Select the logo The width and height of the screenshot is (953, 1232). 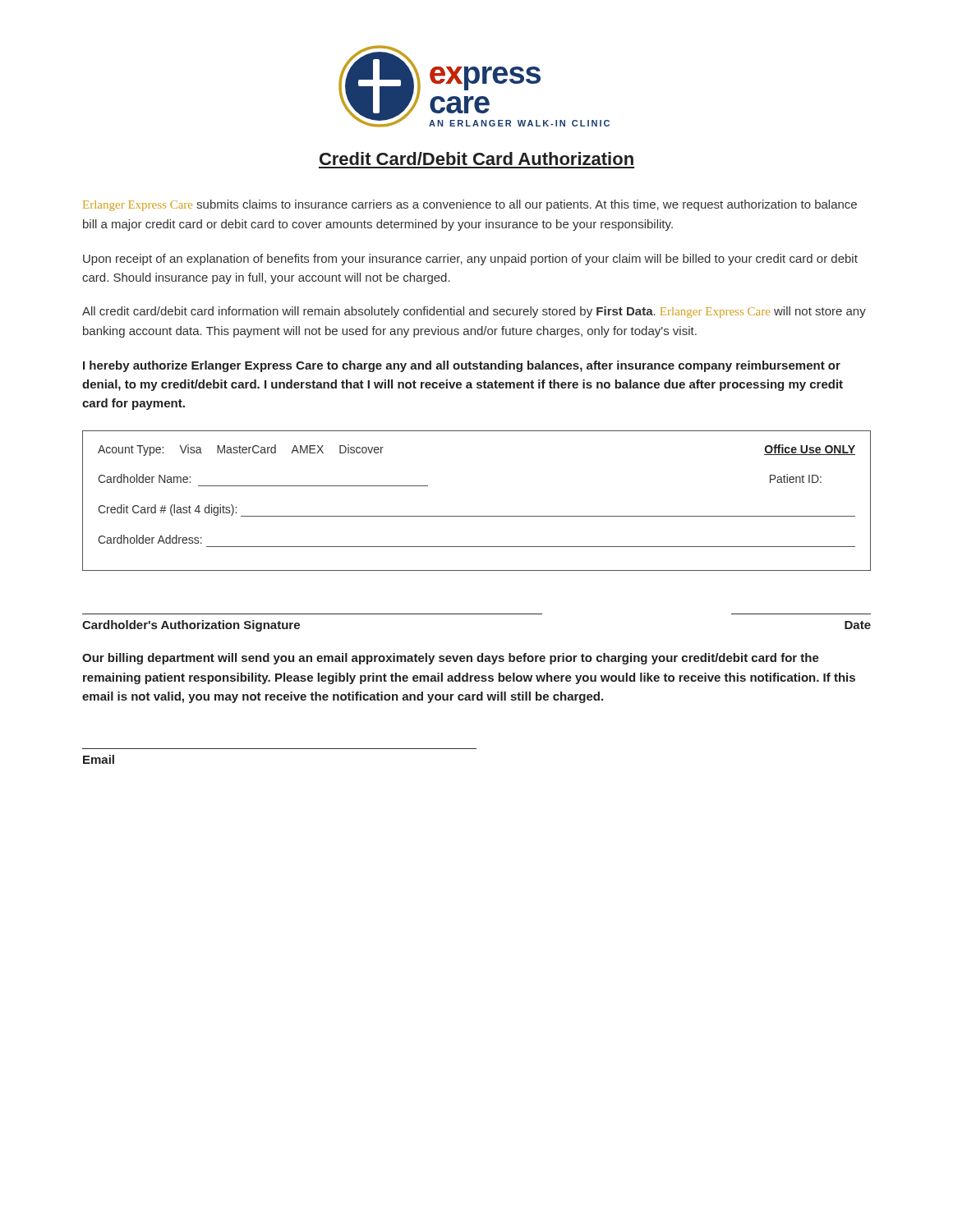476,67
